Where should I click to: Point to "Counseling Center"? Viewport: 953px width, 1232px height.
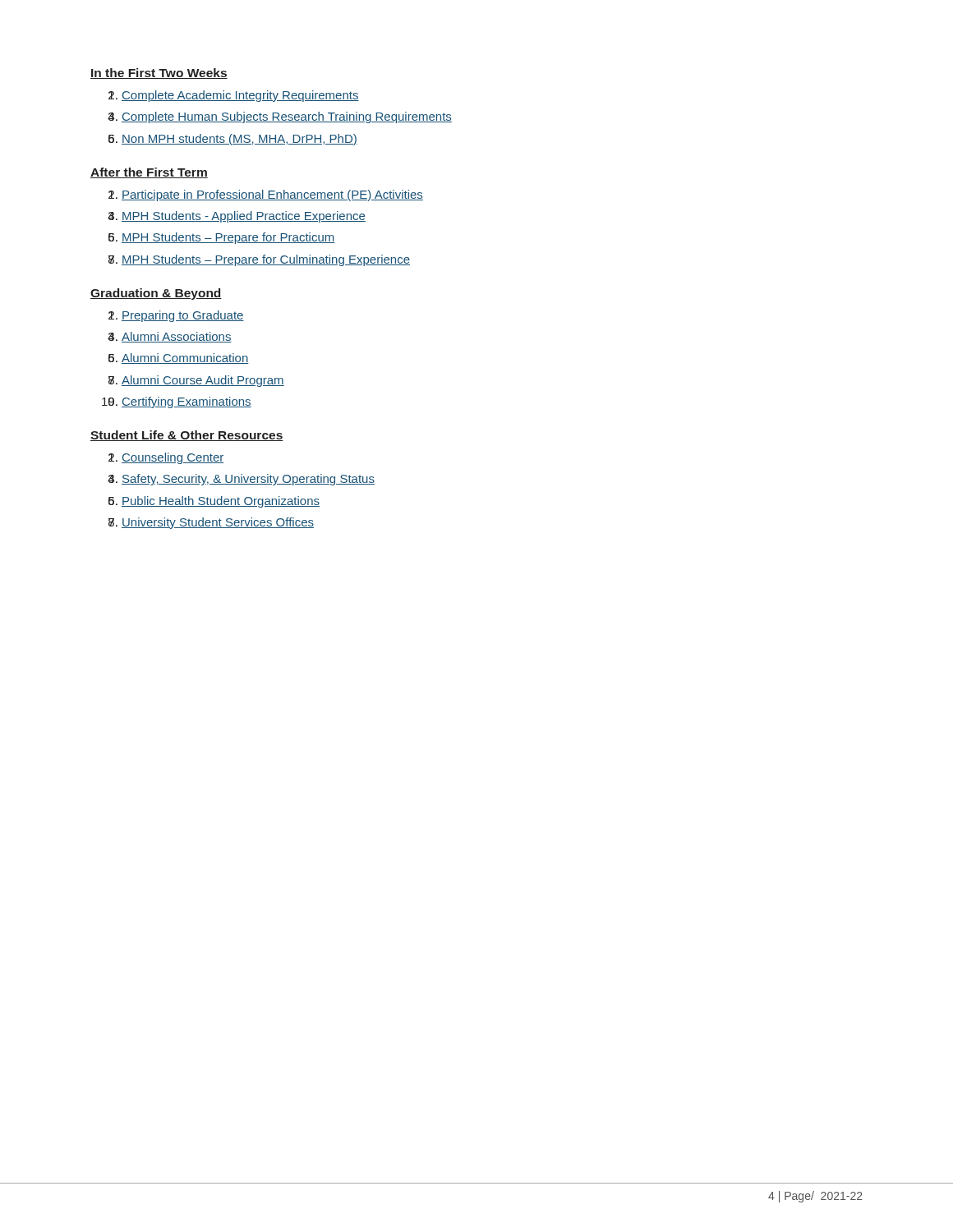[x=173, y=458]
